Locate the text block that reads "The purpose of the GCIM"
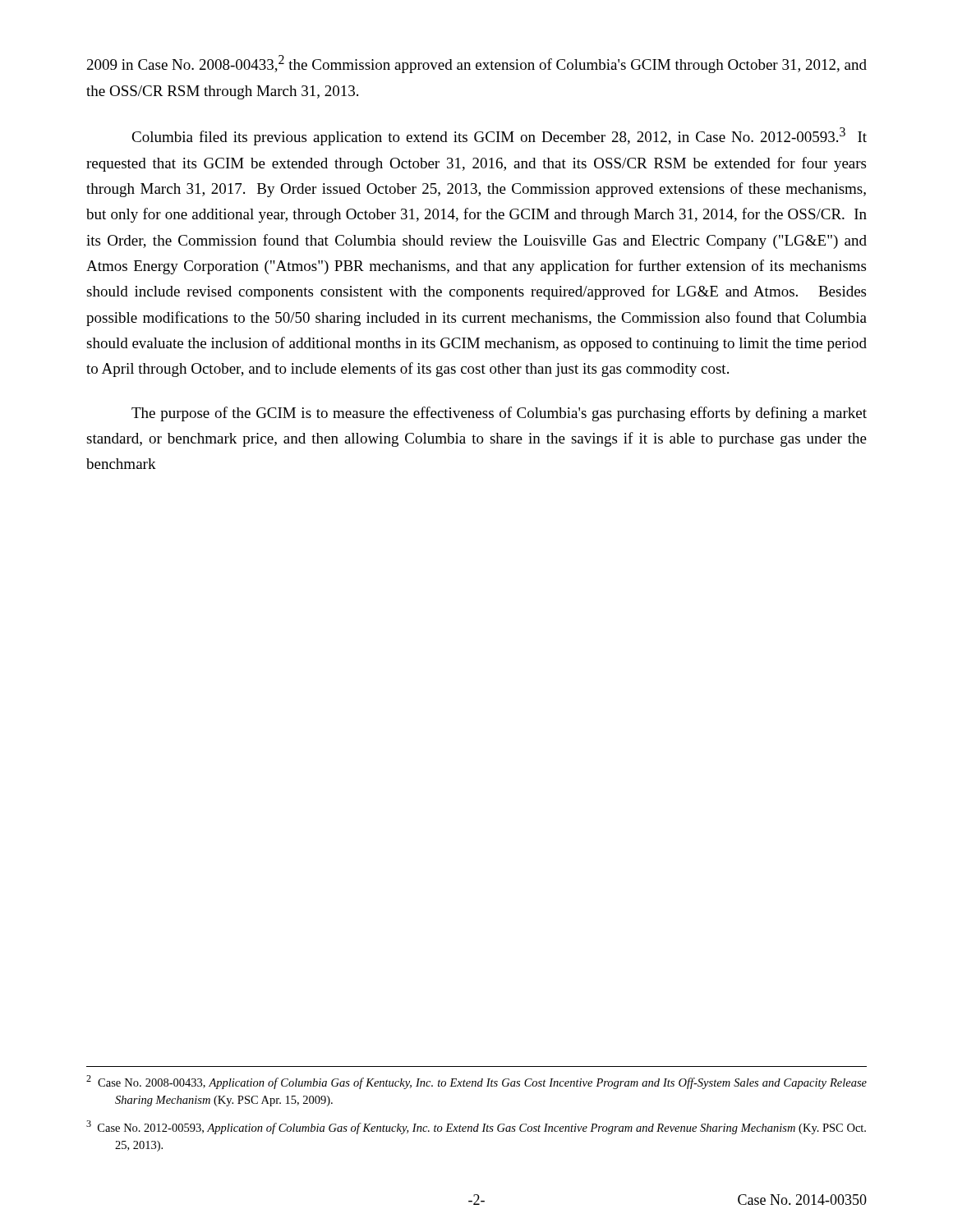Viewport: 953px width, 1232px height. click(476, 438)
